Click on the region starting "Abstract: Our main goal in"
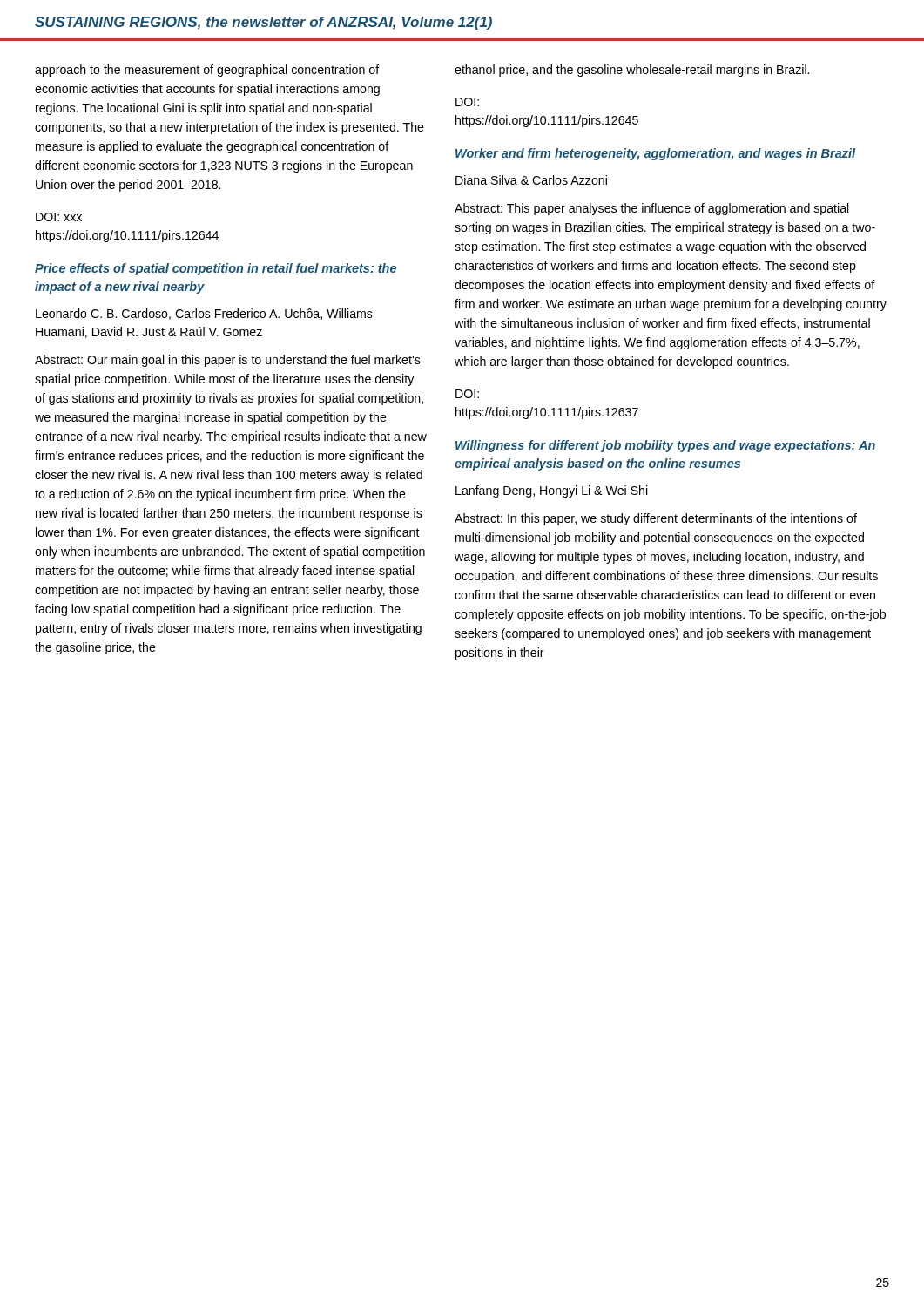Viewport: 924px width, 1307px height. 231,504
